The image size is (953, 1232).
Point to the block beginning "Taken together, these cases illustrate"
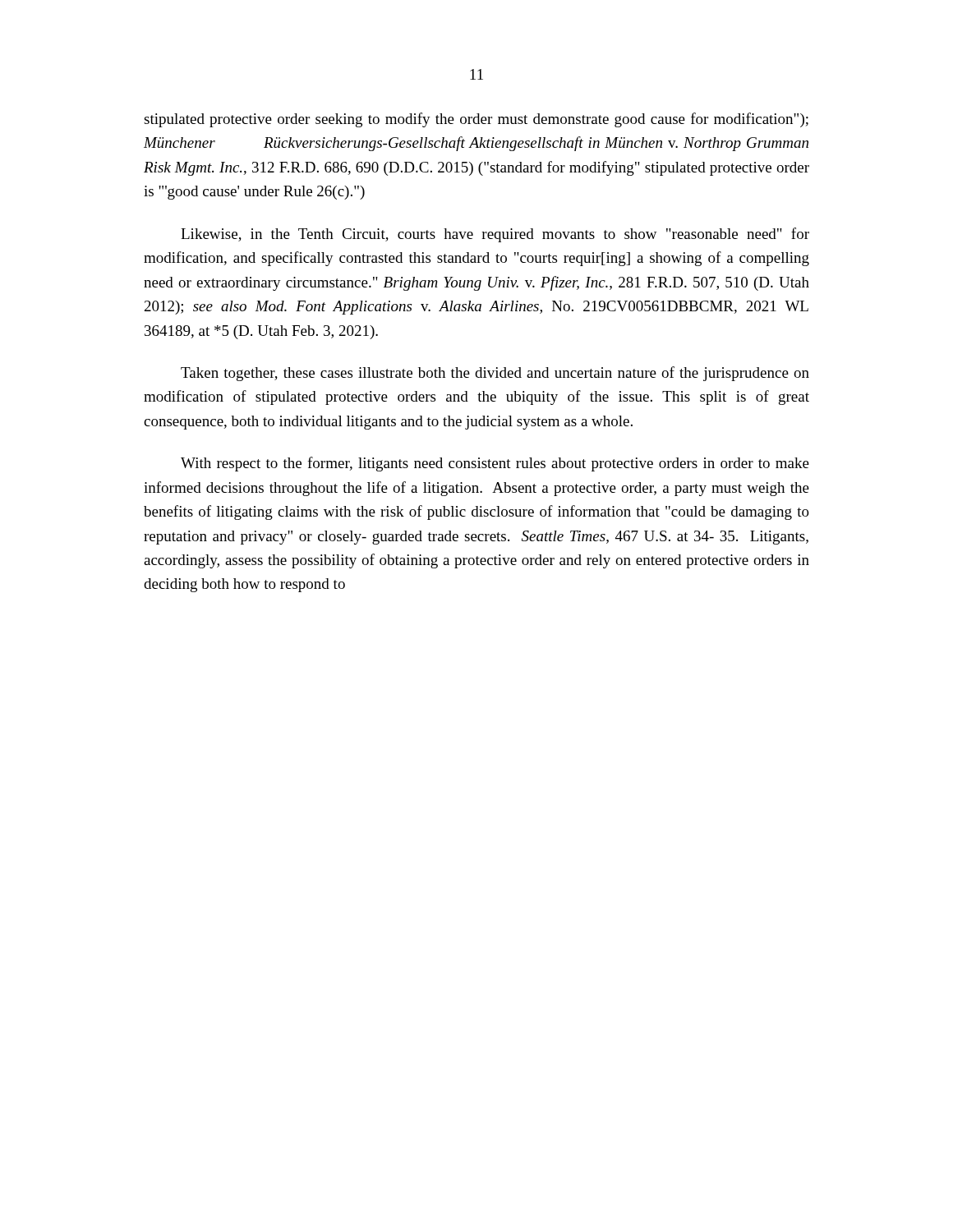[476, 397]
